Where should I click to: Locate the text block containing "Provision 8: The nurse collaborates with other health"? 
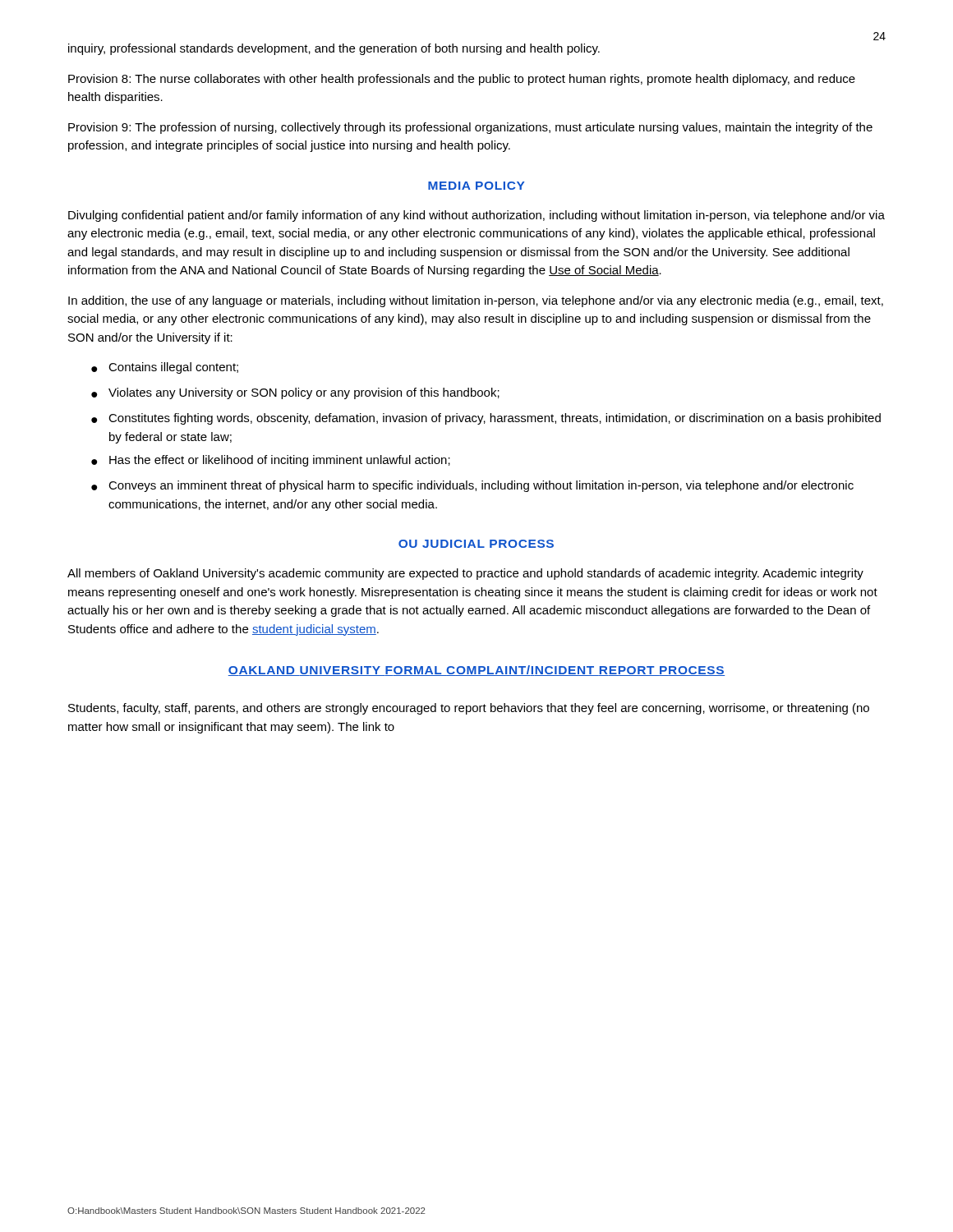click(461, 87)
